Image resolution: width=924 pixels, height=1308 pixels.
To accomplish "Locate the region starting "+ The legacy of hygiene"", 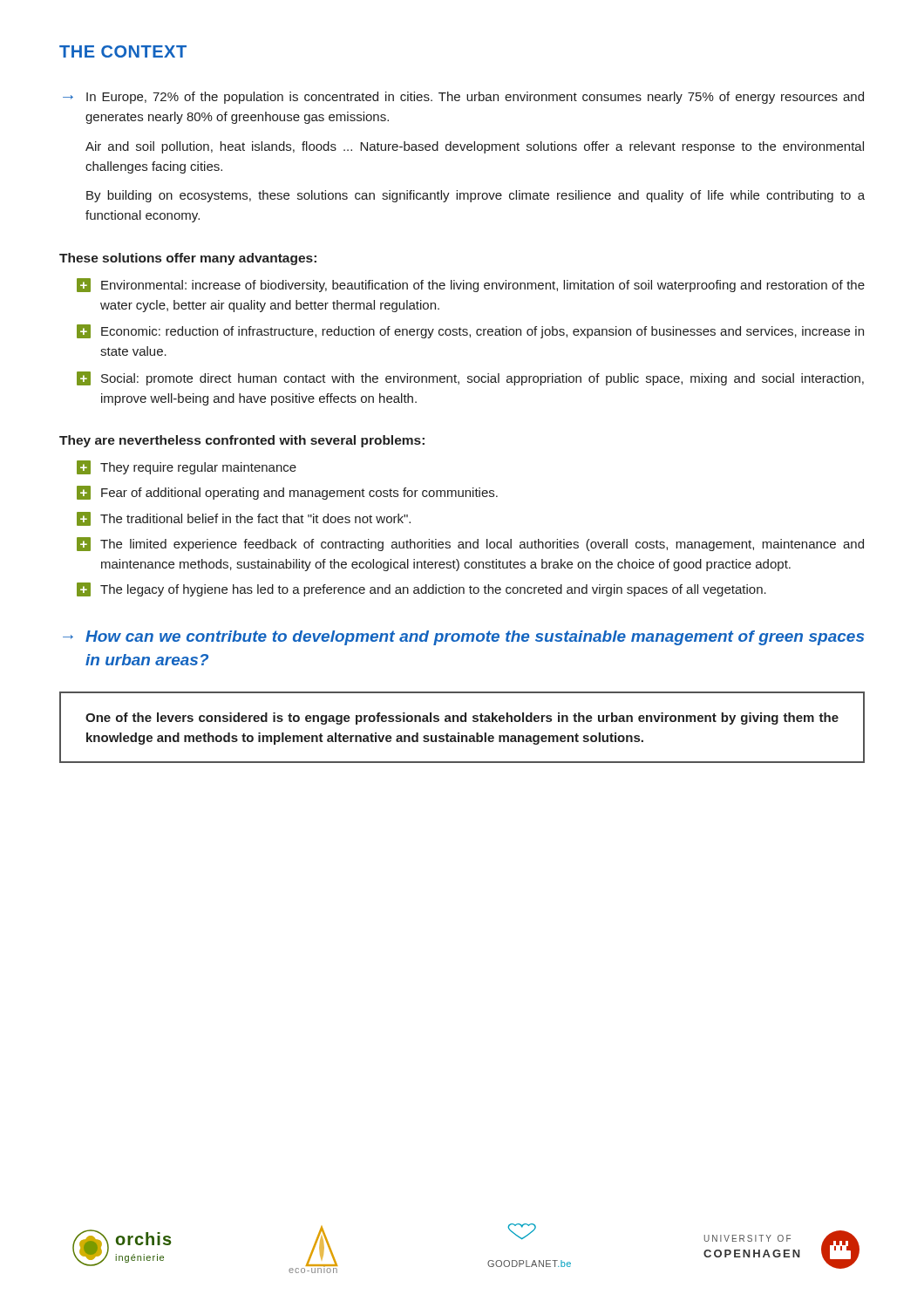I will point(421,589).
